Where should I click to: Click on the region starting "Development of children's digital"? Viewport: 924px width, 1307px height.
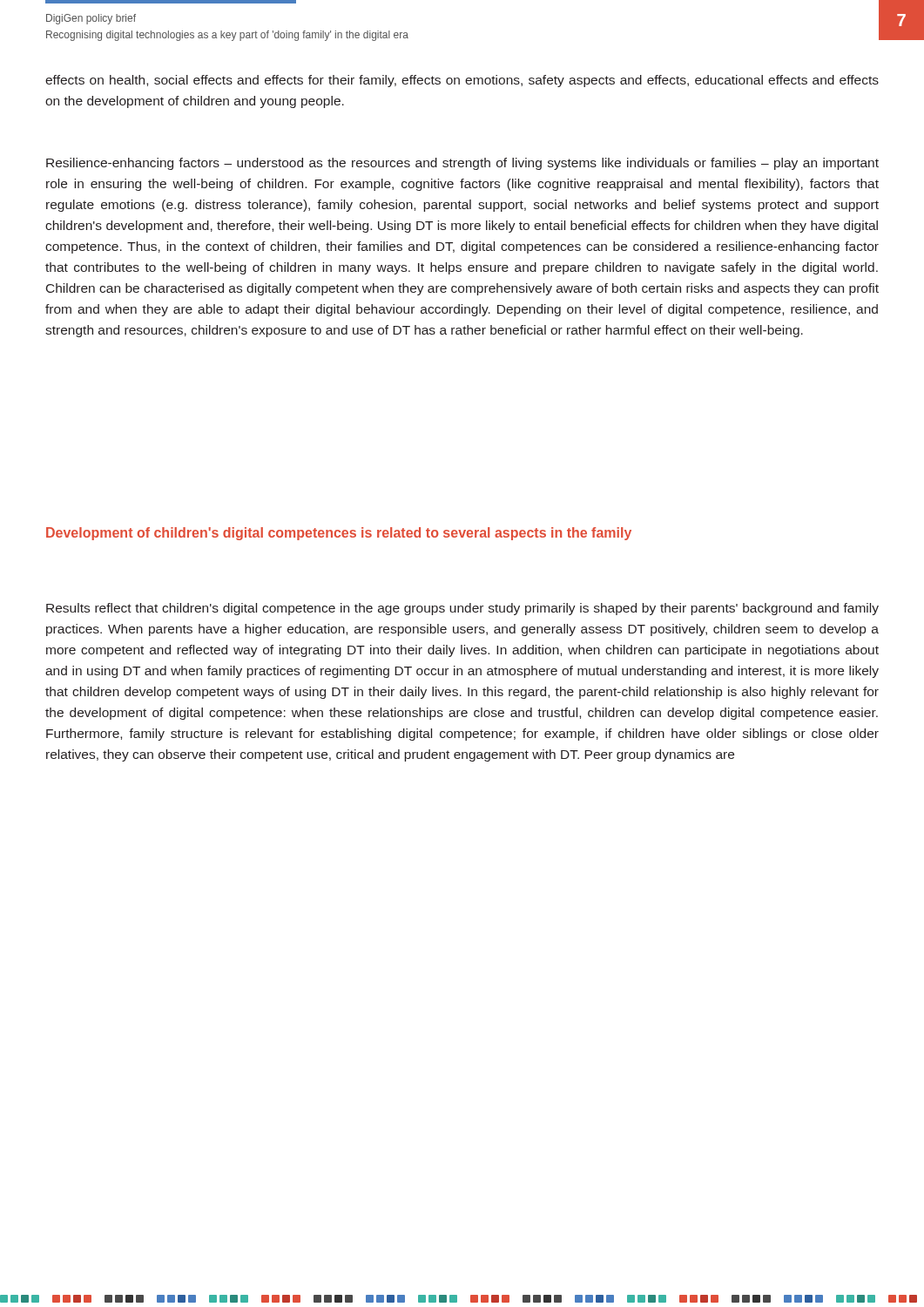coord(339,533)
